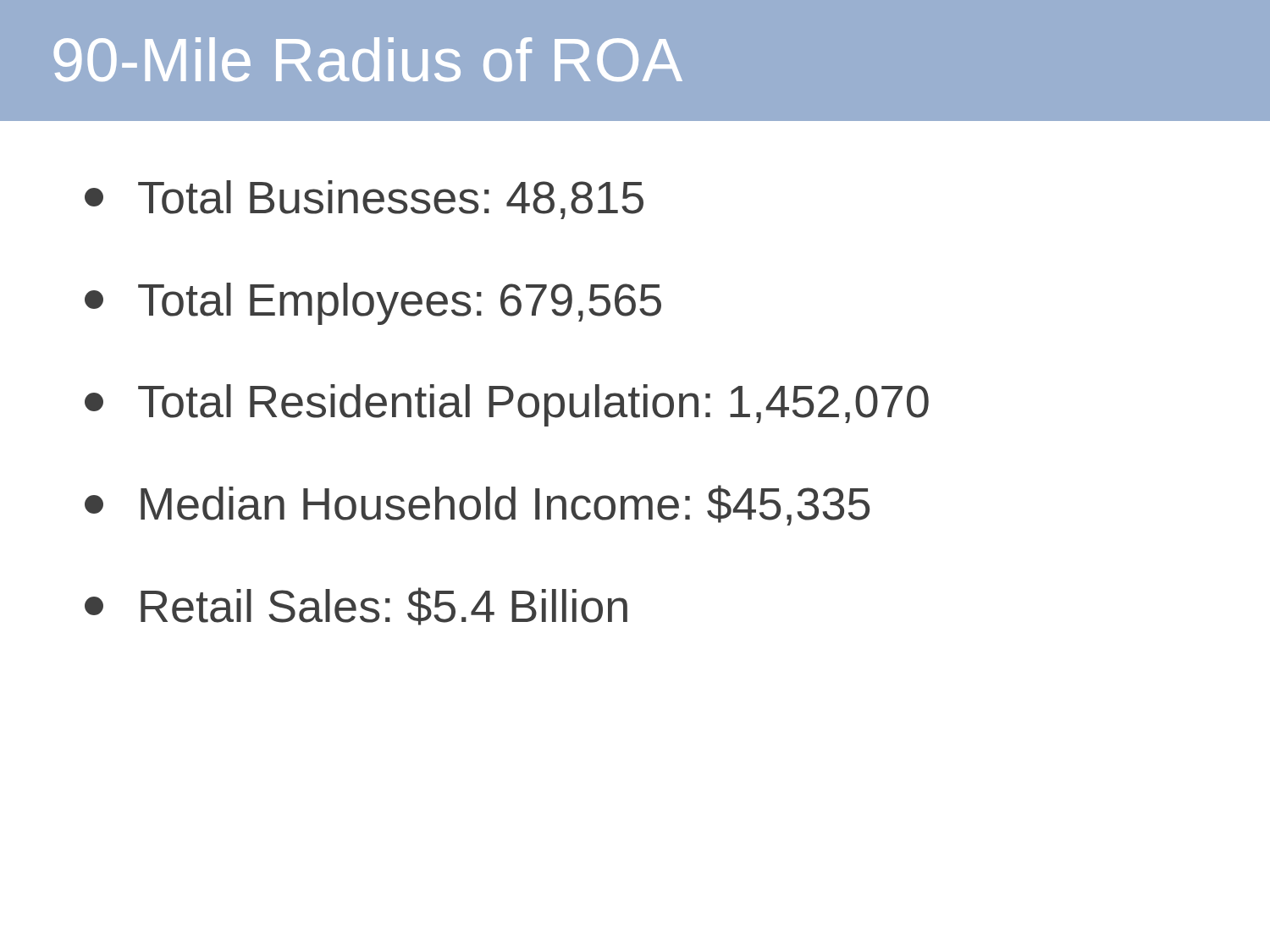
Task: Find the list item that reads "Median Household Income: $45,335"
Action: [x=478, y=504]
